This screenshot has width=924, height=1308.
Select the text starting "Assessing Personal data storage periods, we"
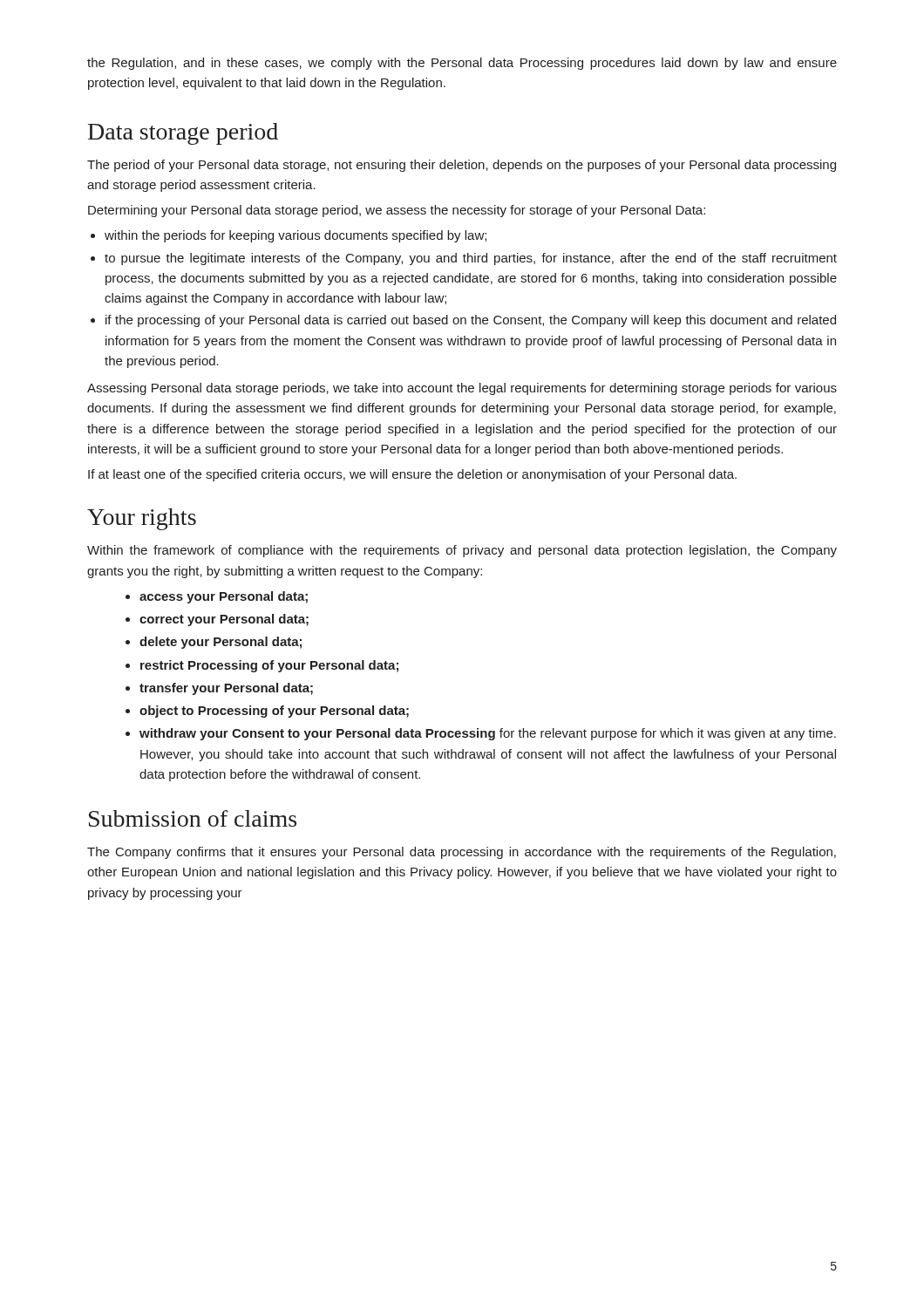[x=462, y=418]
